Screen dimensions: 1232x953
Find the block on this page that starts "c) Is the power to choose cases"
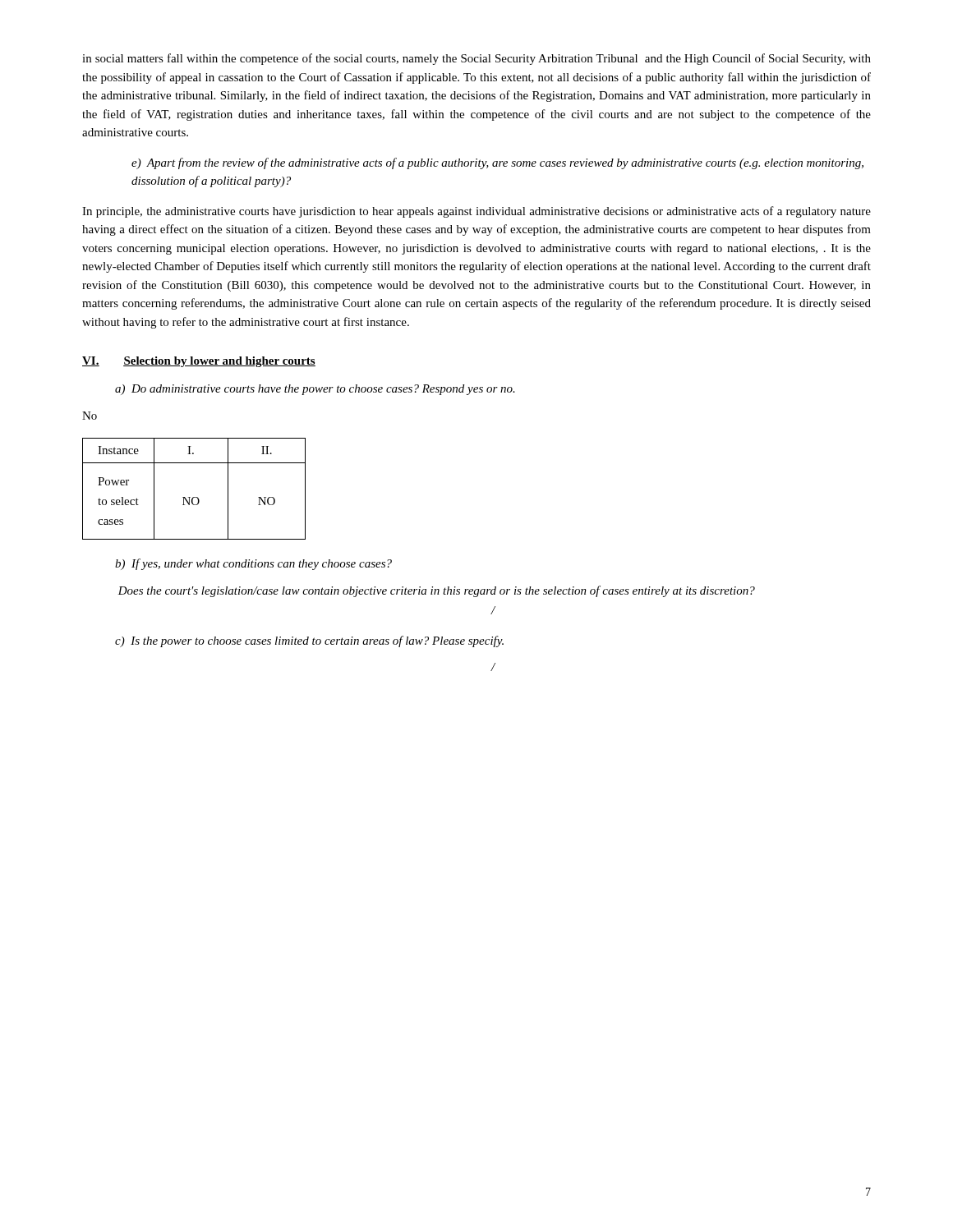pyautogui.click(x=310, y=640)
